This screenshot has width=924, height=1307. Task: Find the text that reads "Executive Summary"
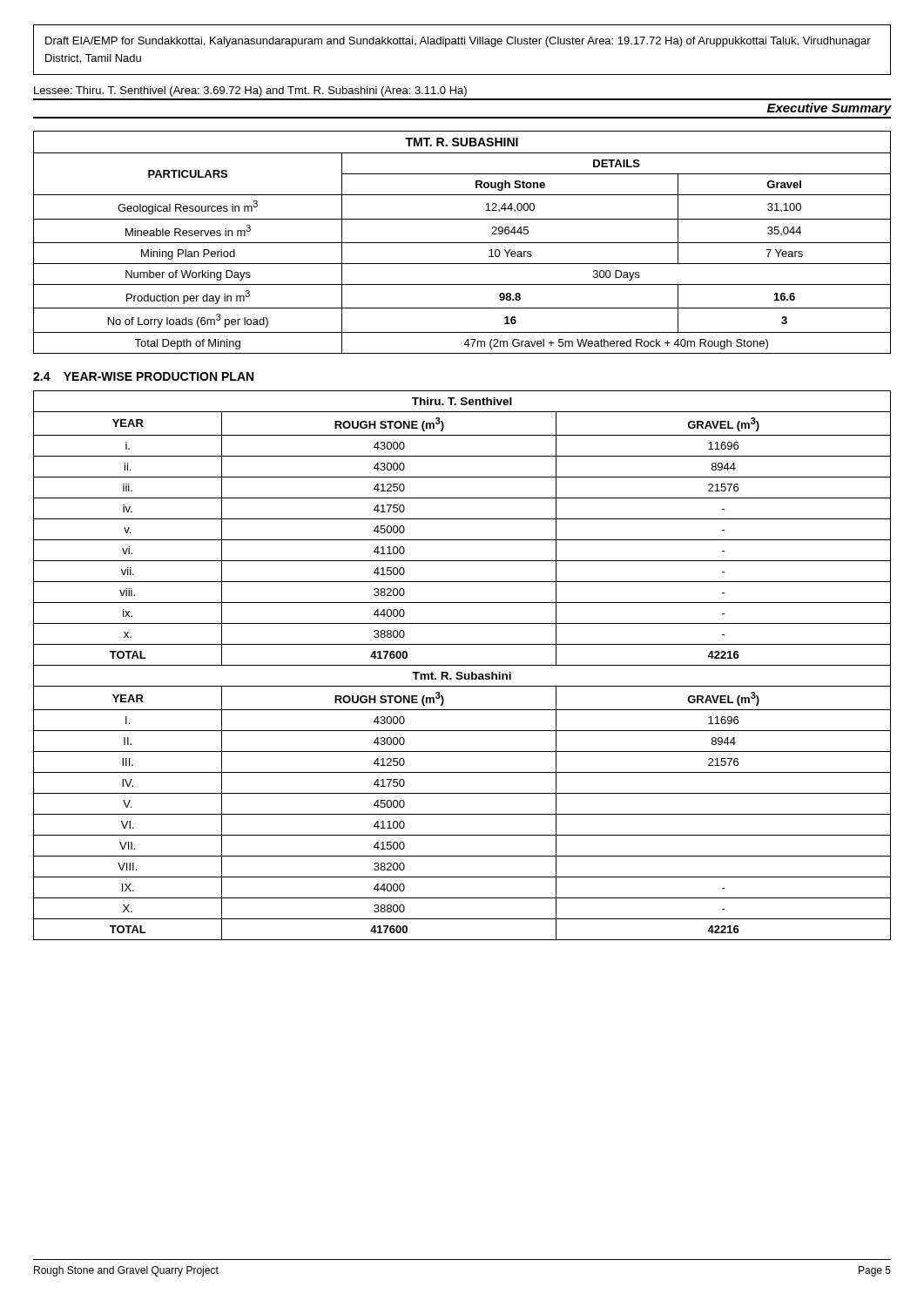829,108
